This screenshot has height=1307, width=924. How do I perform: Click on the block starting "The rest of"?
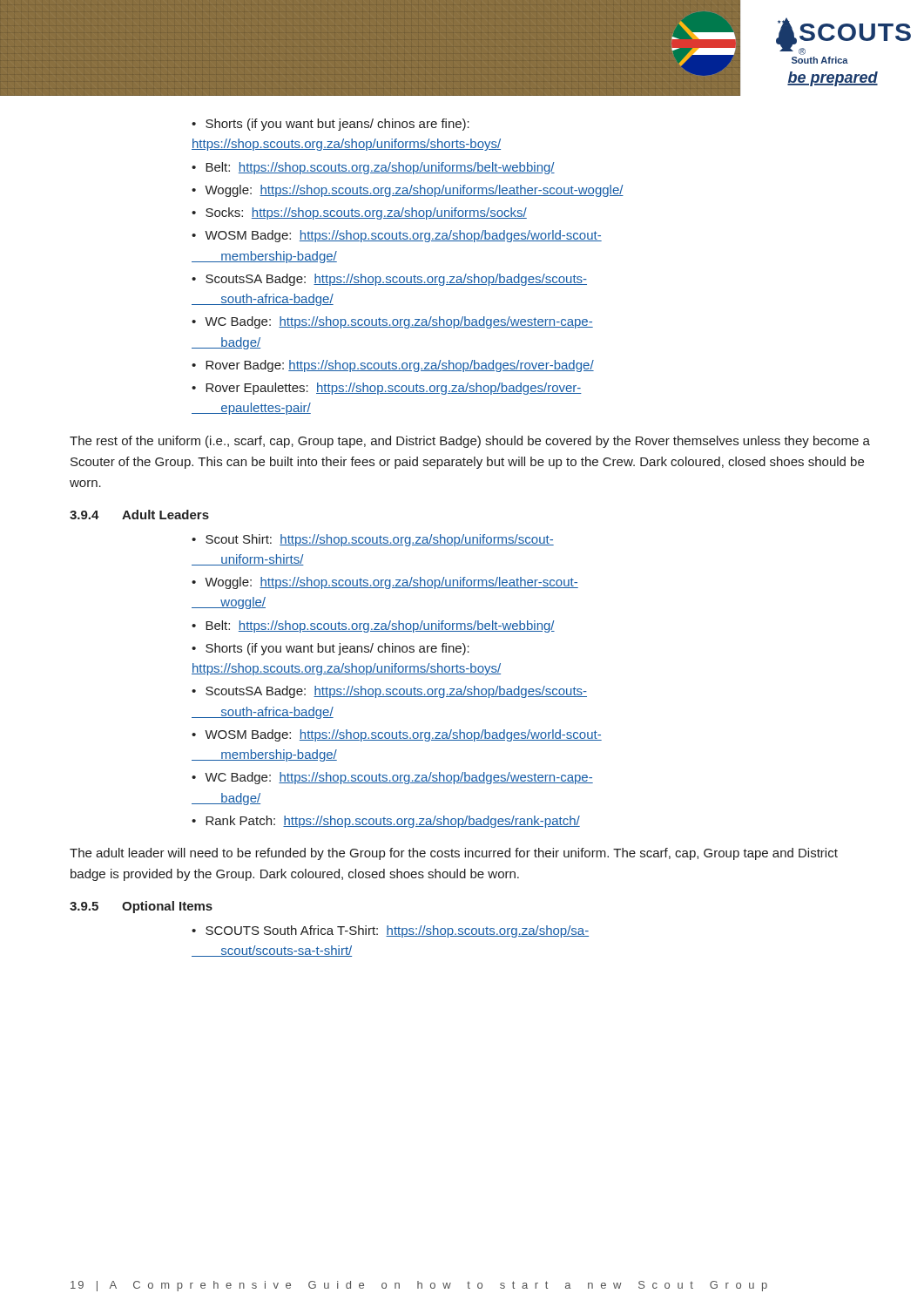pos(470,461)
